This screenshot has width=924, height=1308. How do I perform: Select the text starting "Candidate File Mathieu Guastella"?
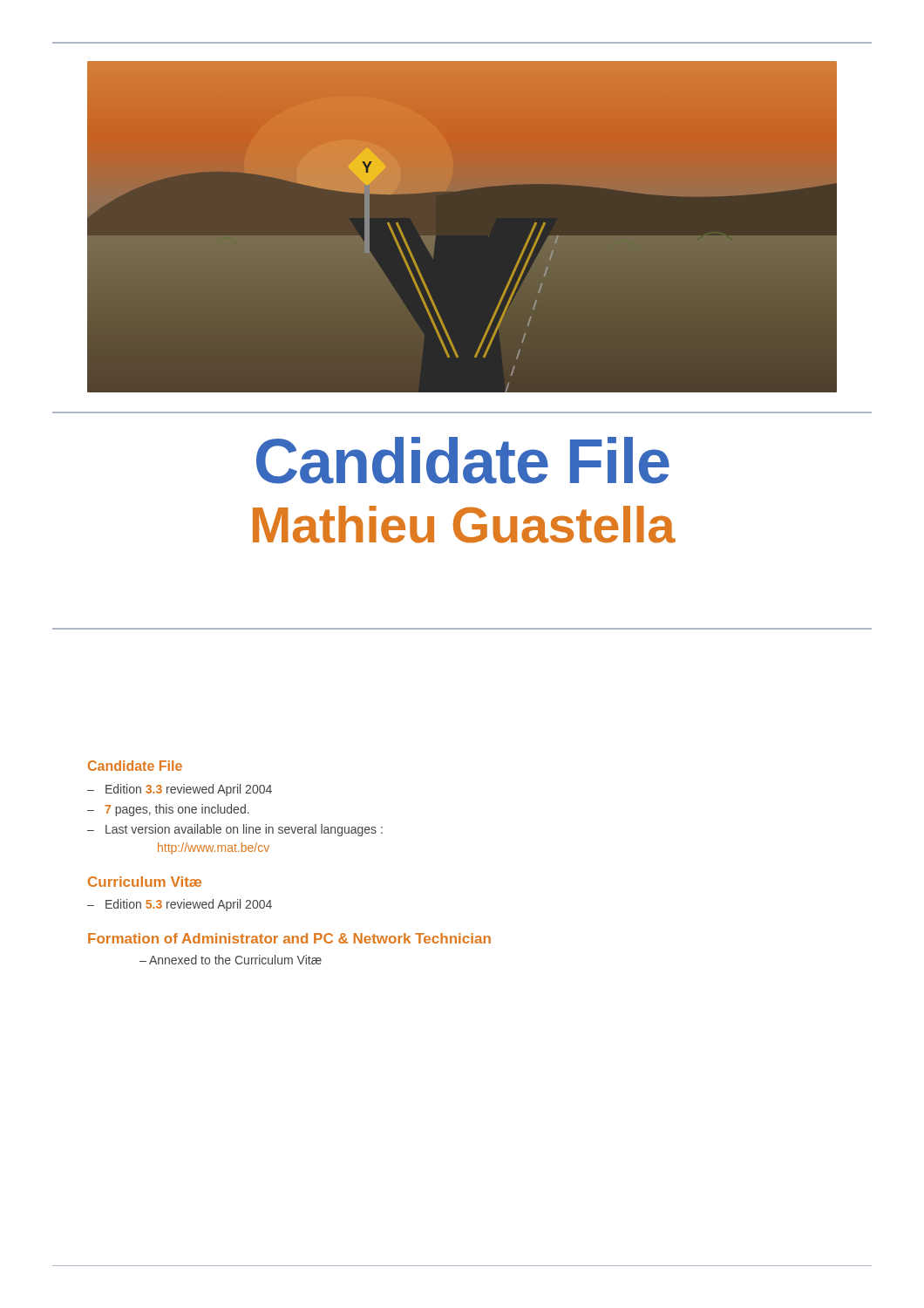pyautogui.click(x=462, y=491)
